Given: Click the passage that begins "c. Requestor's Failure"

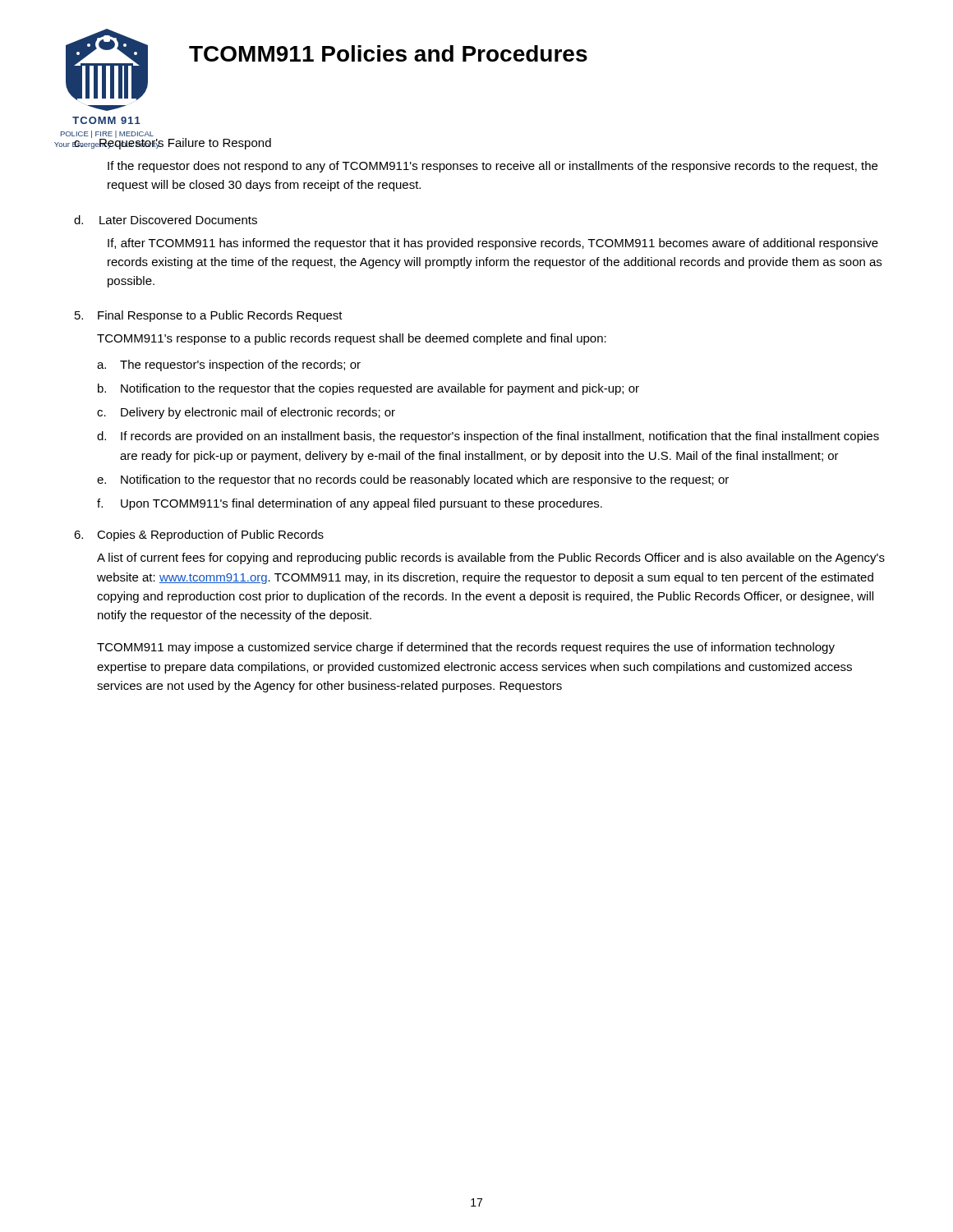Looking at the screenshot, I should pyautogui.click(x=173, y=142).
